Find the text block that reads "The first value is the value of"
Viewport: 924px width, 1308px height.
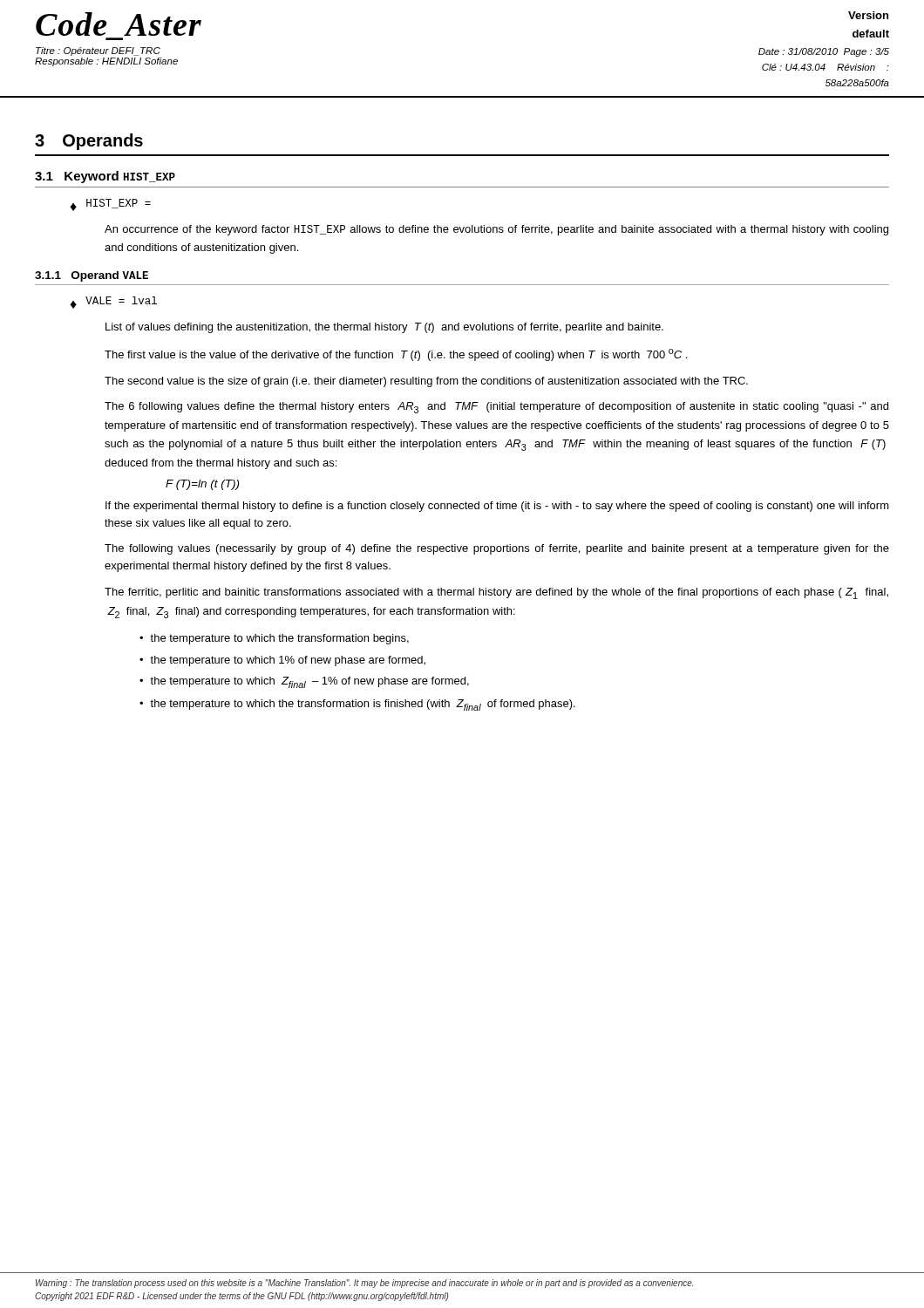coord(396,354)
